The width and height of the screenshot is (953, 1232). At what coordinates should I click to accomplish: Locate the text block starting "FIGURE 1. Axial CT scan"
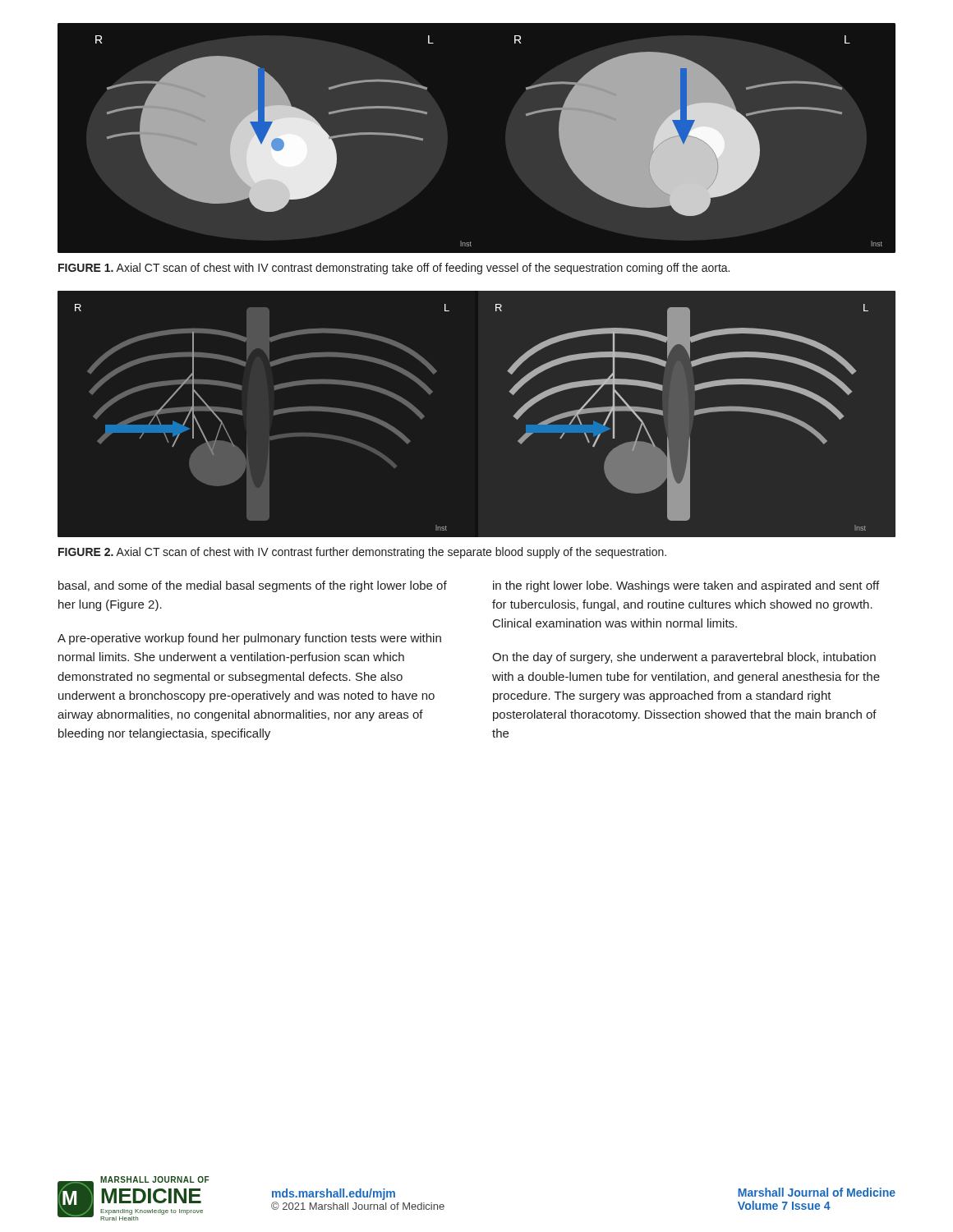pyautogui.click(x=394, y=268)
